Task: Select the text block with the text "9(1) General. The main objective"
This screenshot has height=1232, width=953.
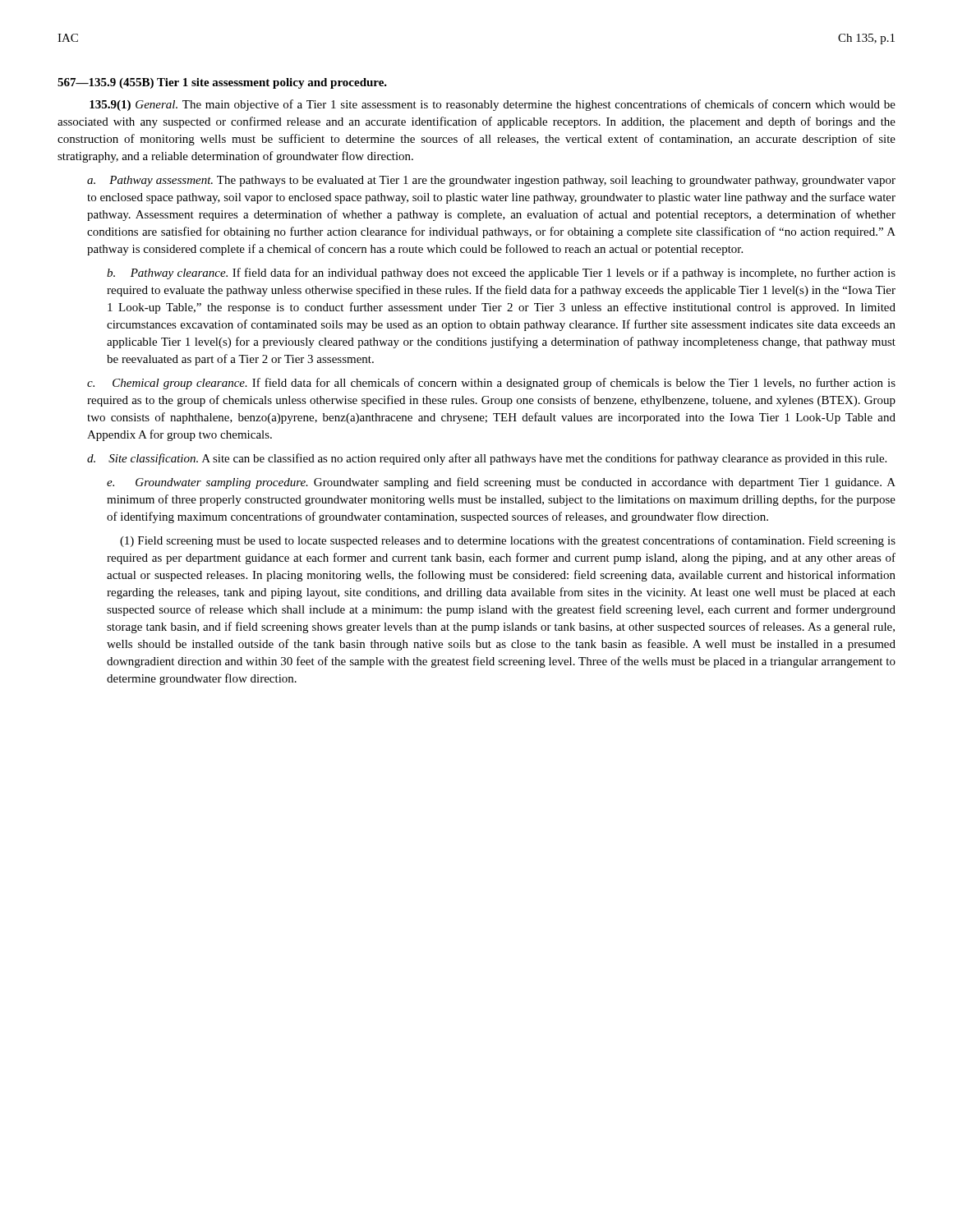Action: [x=476, y=130]
